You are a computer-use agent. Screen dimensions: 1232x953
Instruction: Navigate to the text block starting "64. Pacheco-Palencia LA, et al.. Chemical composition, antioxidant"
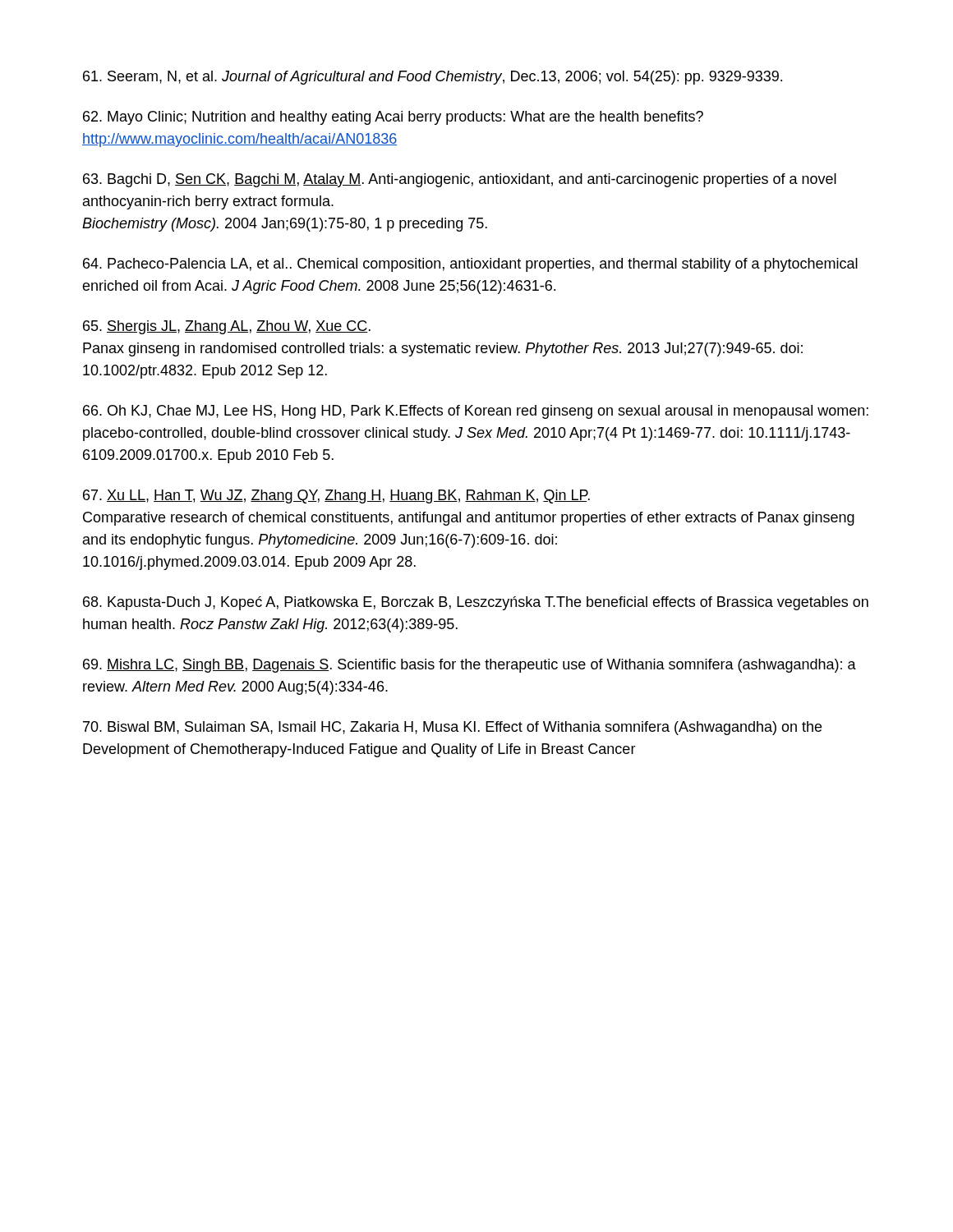[x=470, y=275]
